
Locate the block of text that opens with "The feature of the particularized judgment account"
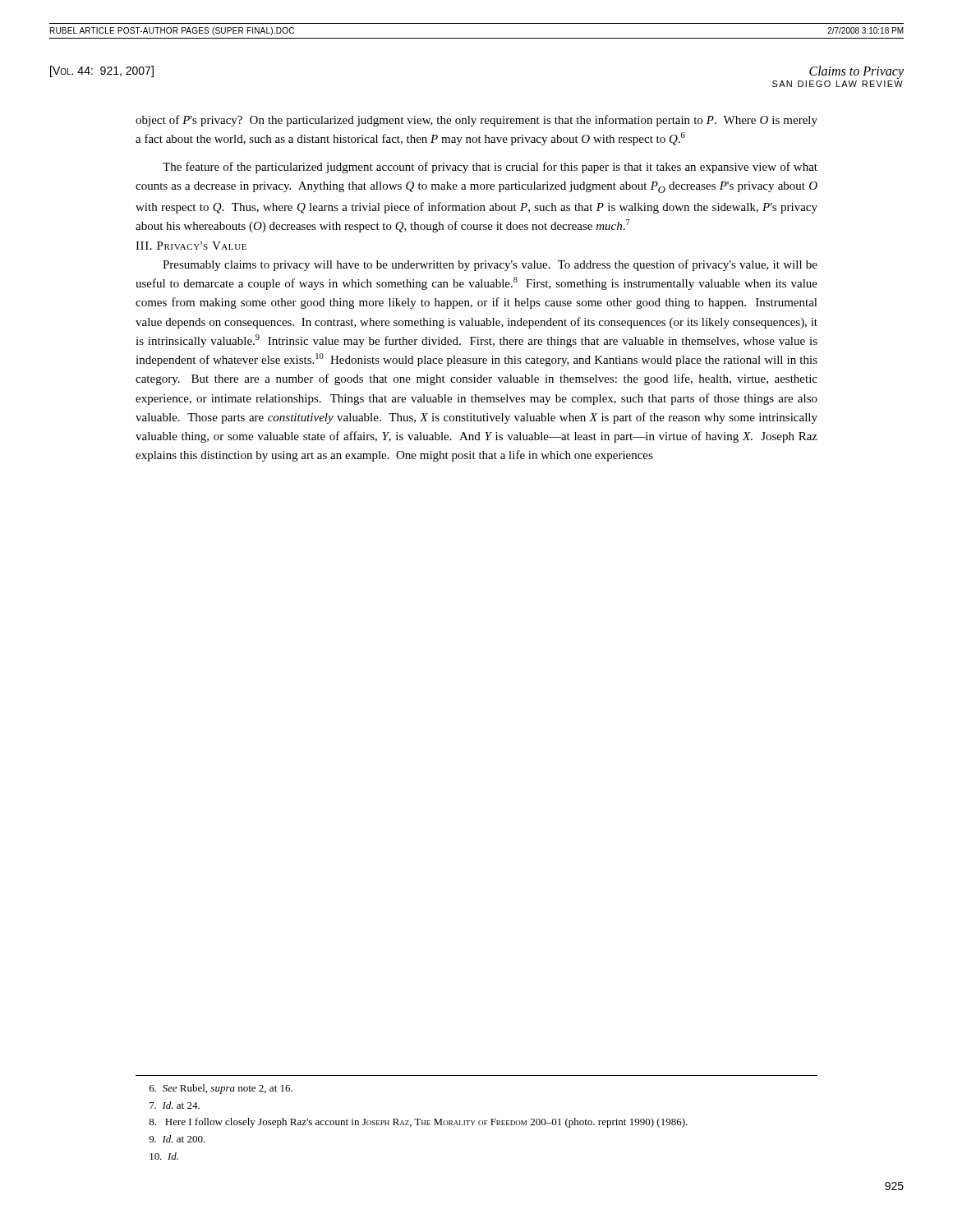pos(476,197)
